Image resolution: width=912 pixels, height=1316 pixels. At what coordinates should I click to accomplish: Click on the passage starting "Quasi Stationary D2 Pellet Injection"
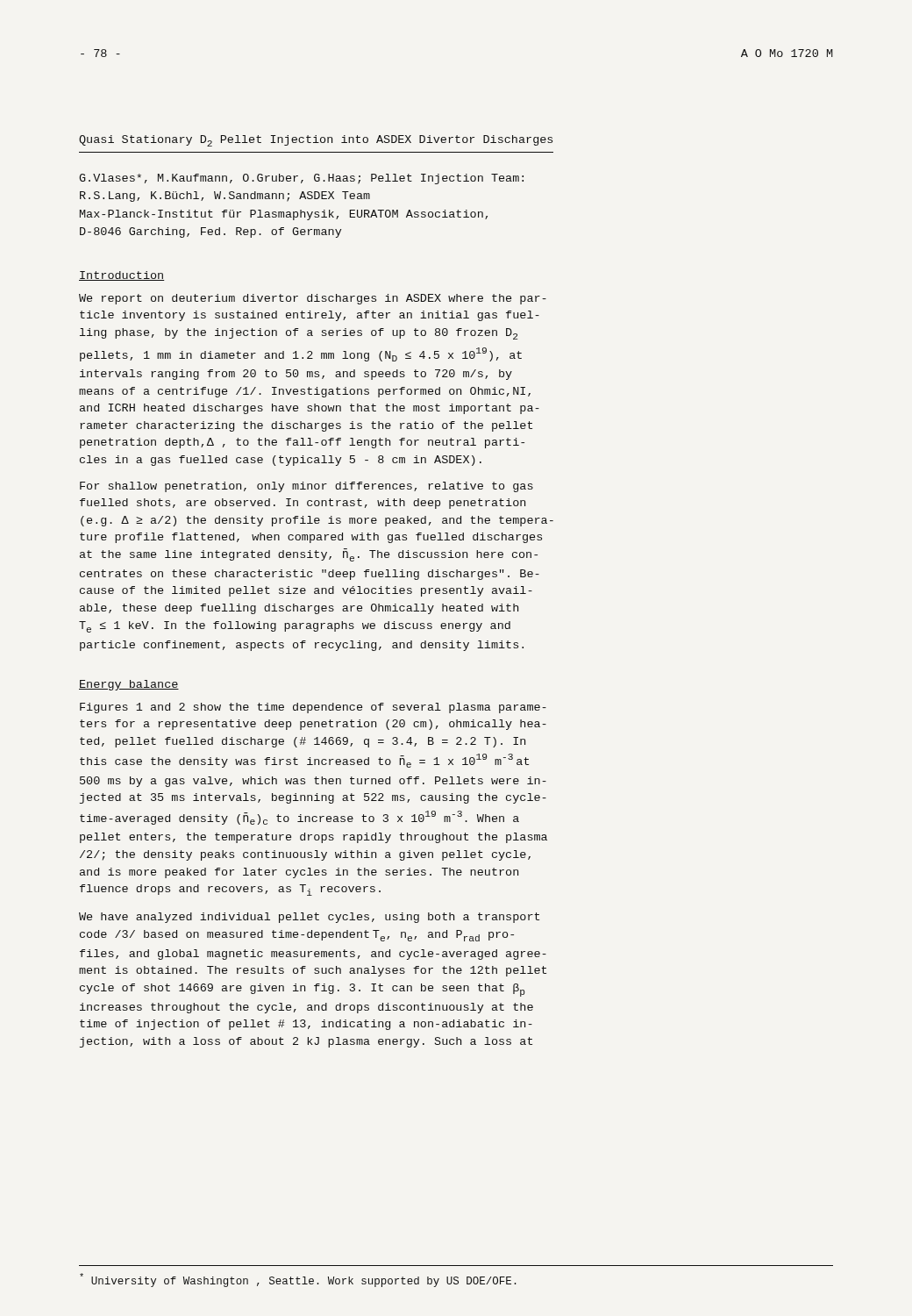point(316,142)
